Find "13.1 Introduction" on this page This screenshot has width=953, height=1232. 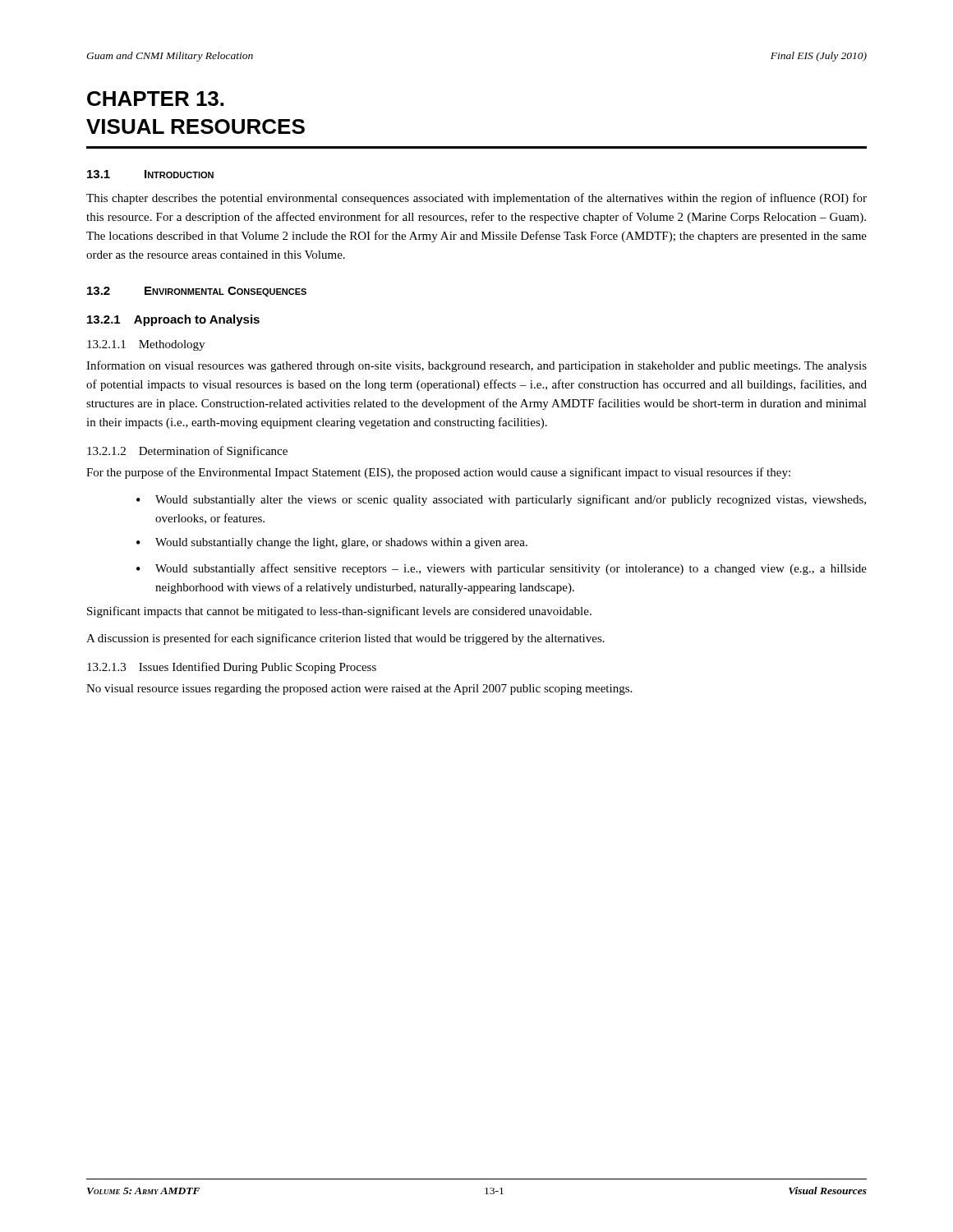(150, 173)
